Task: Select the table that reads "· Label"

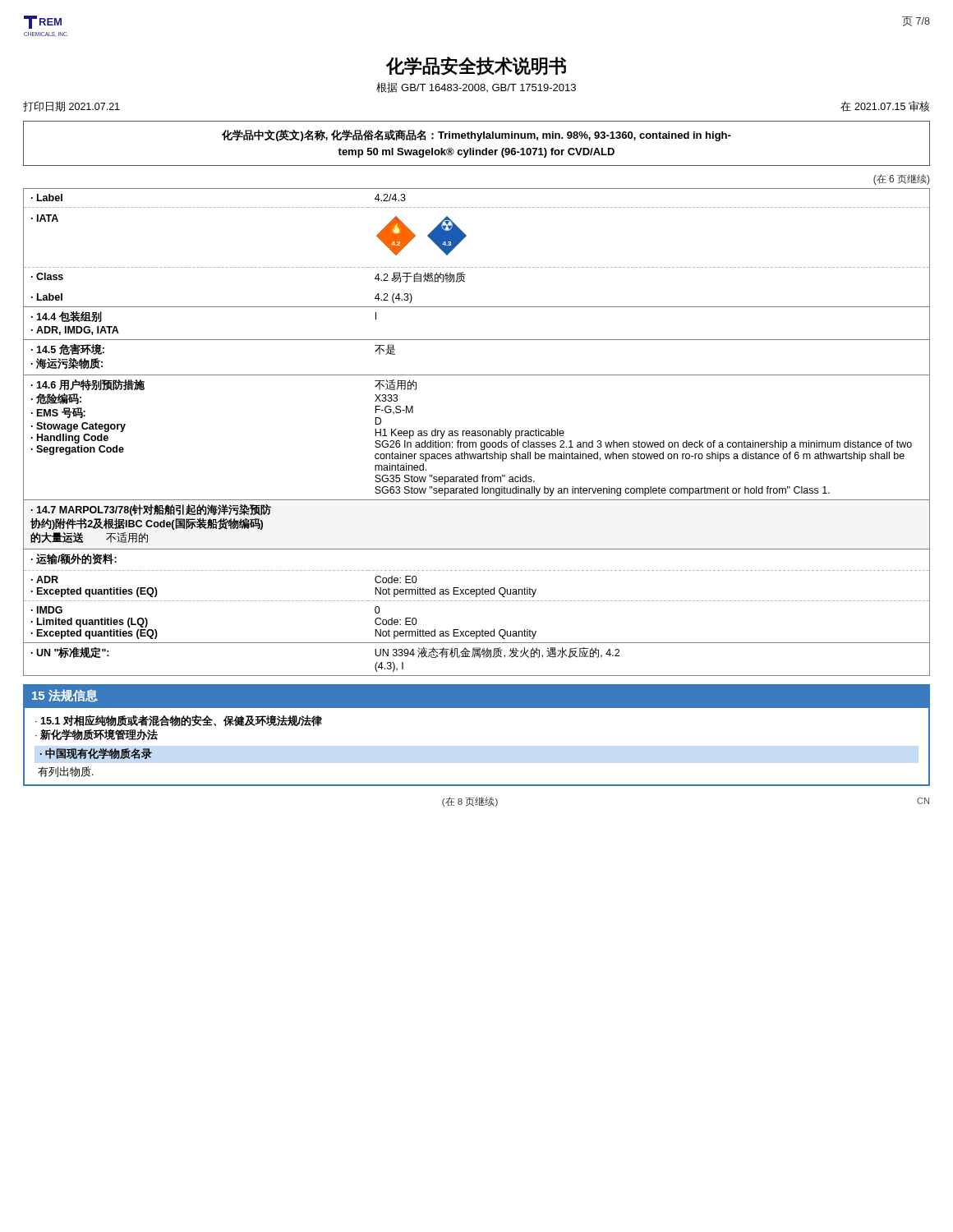Action: [476, 432]
